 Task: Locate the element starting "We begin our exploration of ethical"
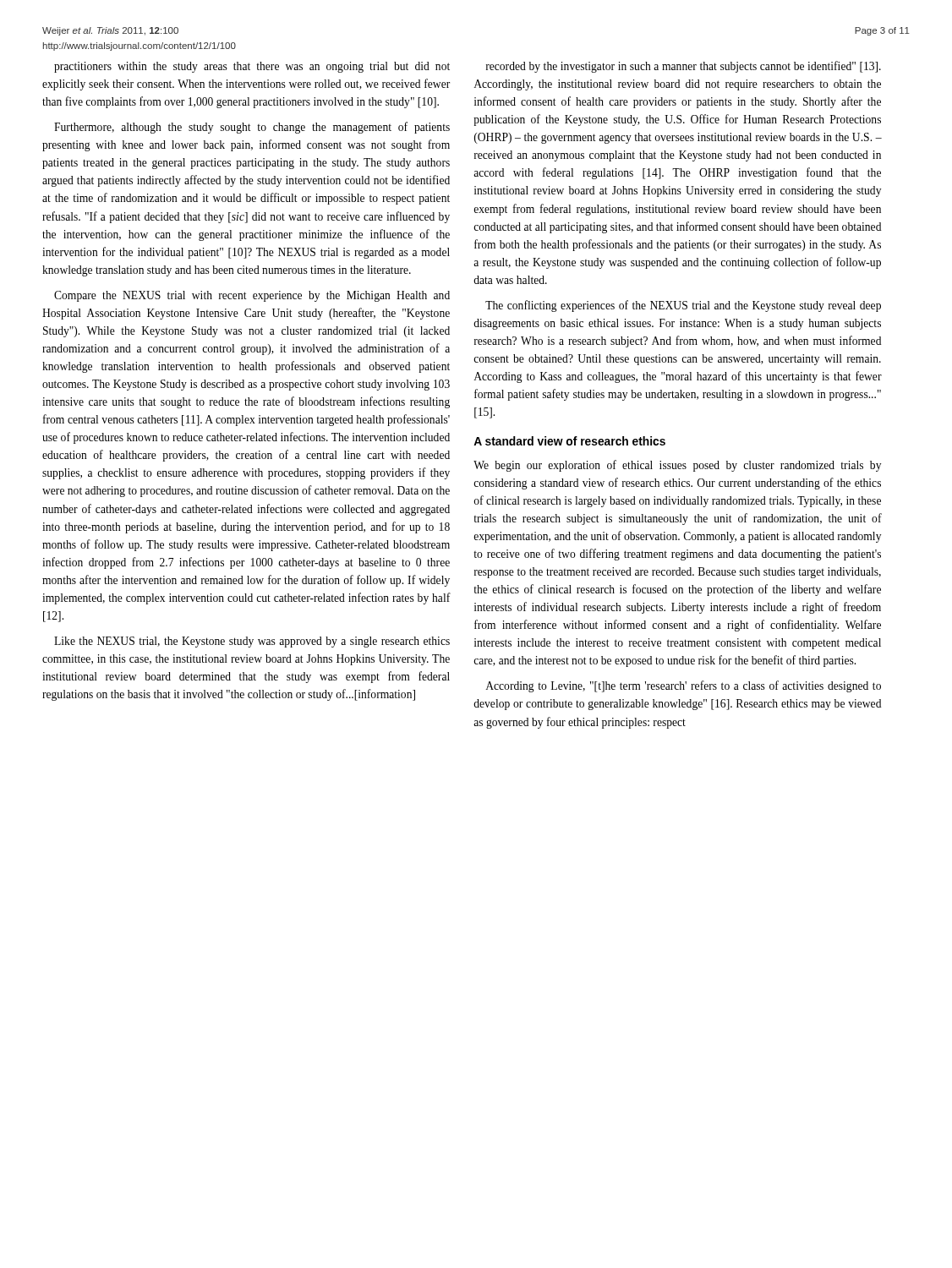coord(677,594)
